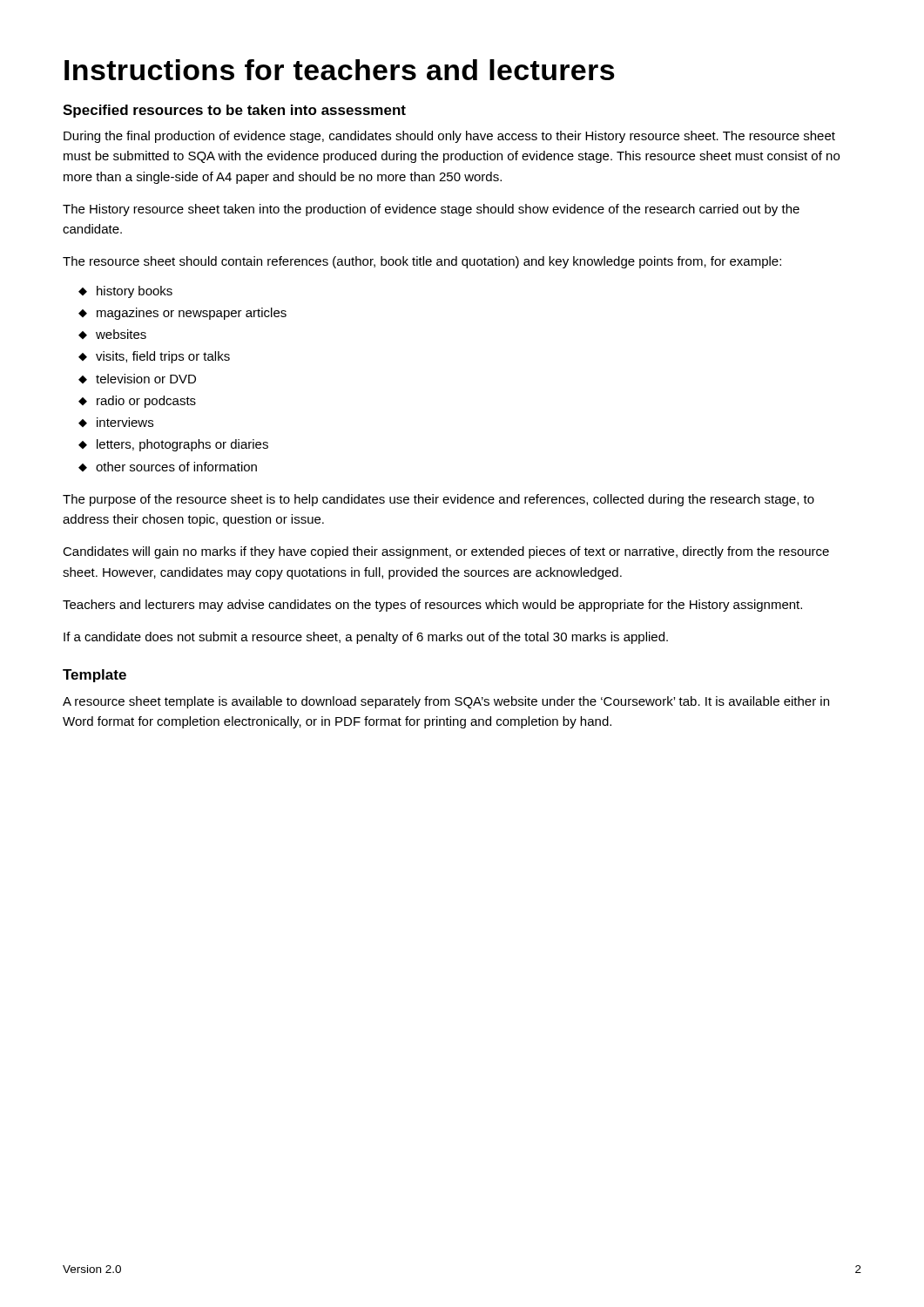
Task: Point to the region starting "◆ letters, photographs or diaries"
Action: pos(173,445)
